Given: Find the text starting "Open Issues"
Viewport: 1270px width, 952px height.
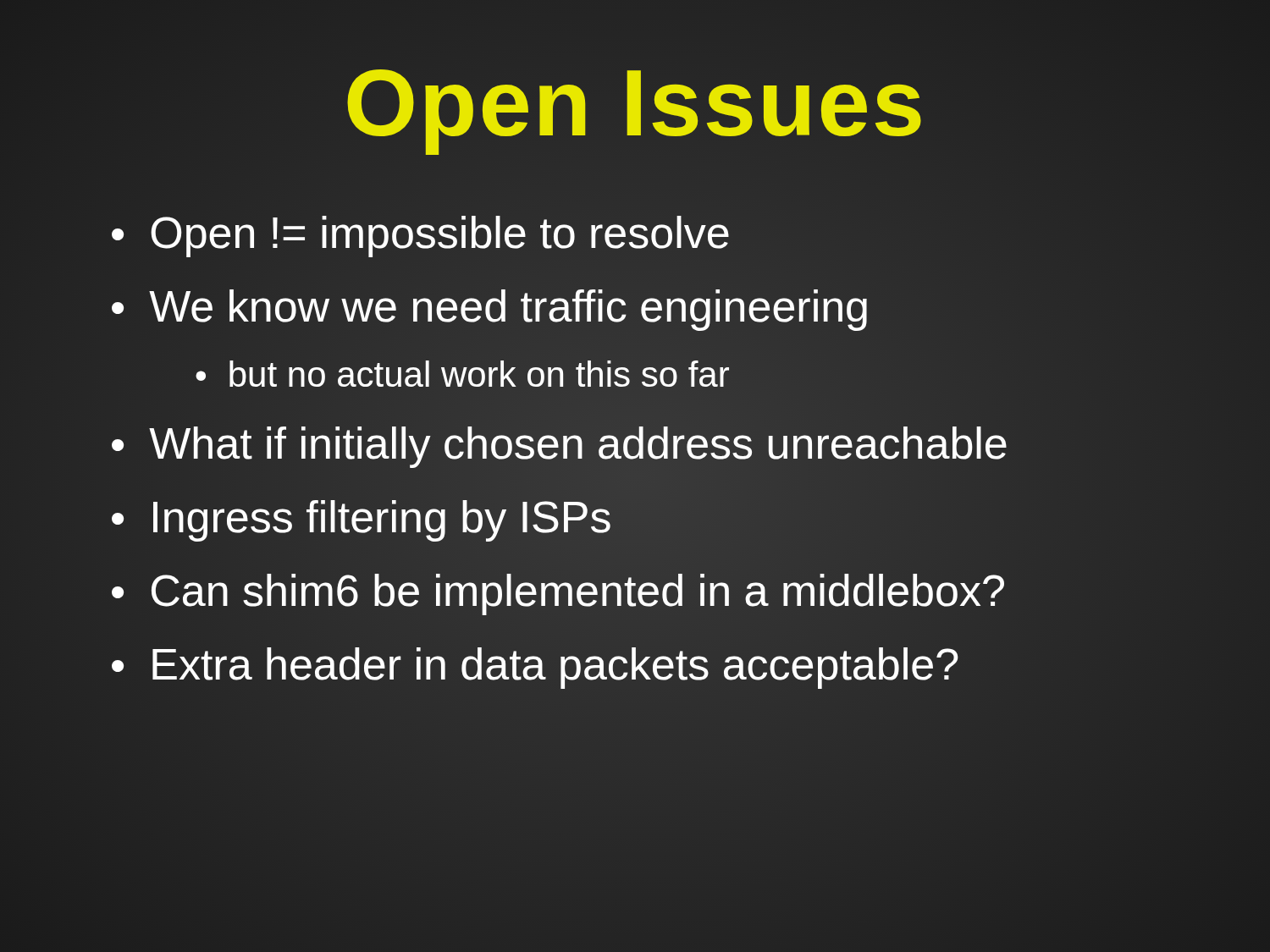Looking at the screenshot, I should (635, 103).
